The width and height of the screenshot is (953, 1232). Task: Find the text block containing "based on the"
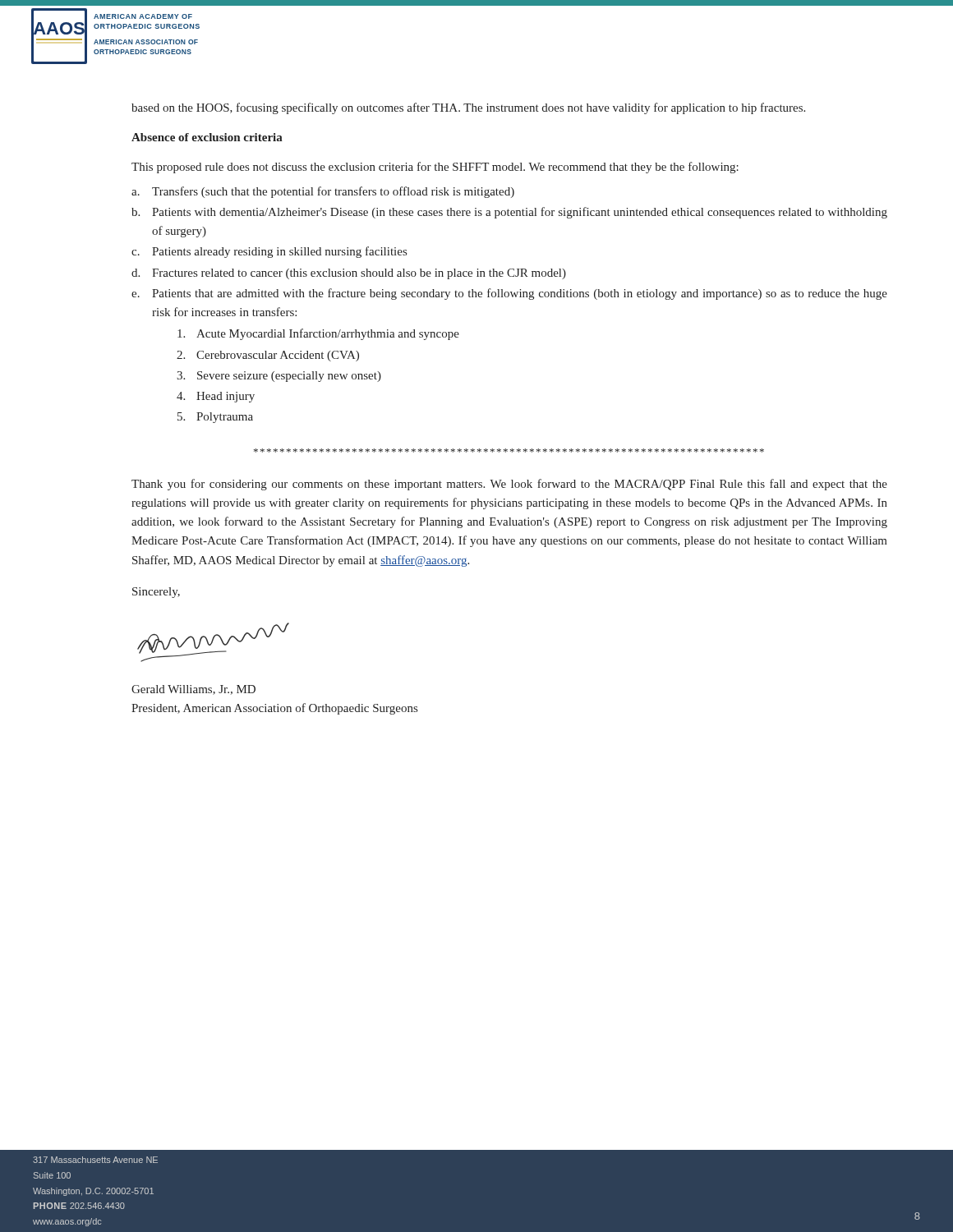coord(469,108)
